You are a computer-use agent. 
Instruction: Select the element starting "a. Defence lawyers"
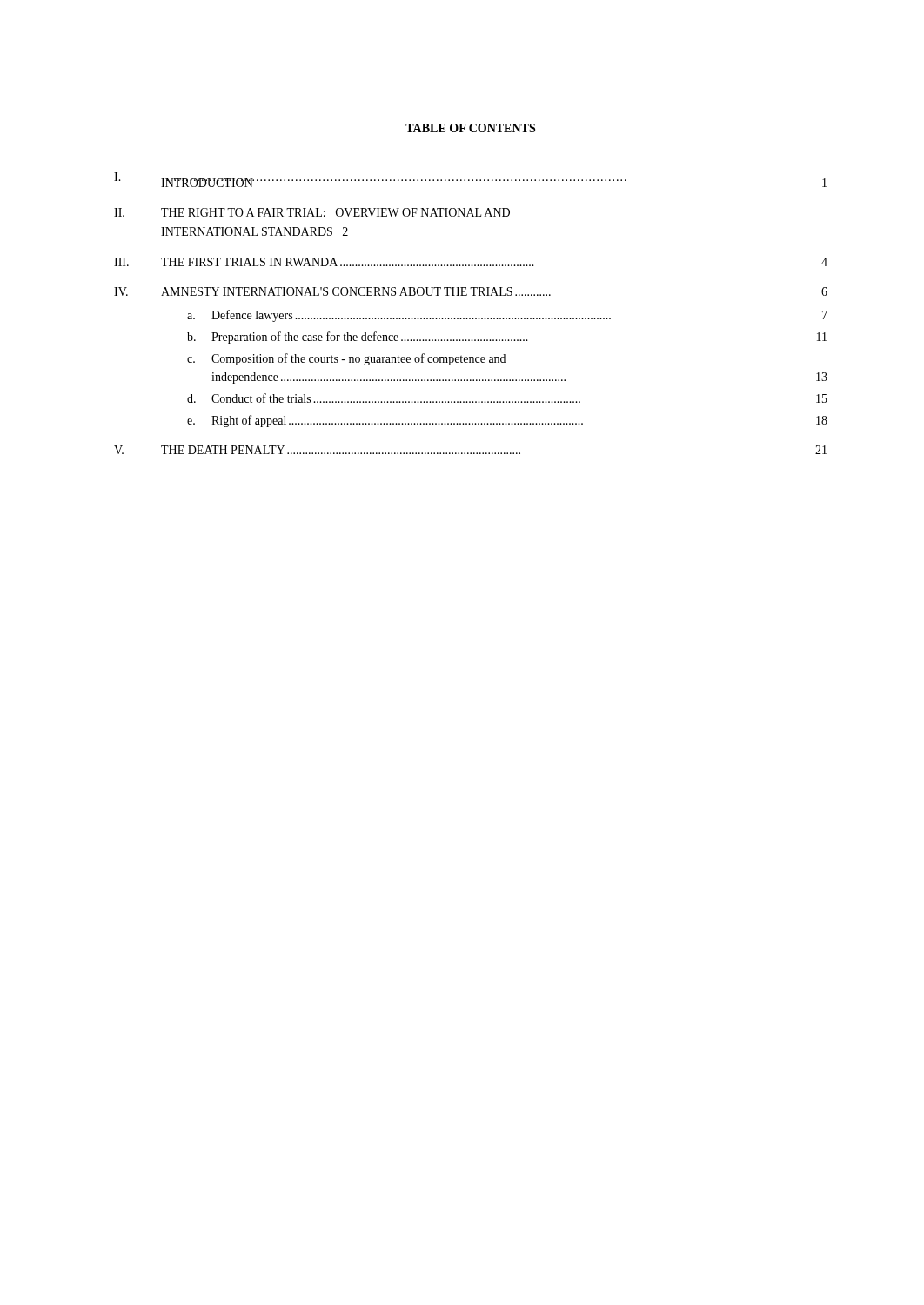[x=471, y=316]
